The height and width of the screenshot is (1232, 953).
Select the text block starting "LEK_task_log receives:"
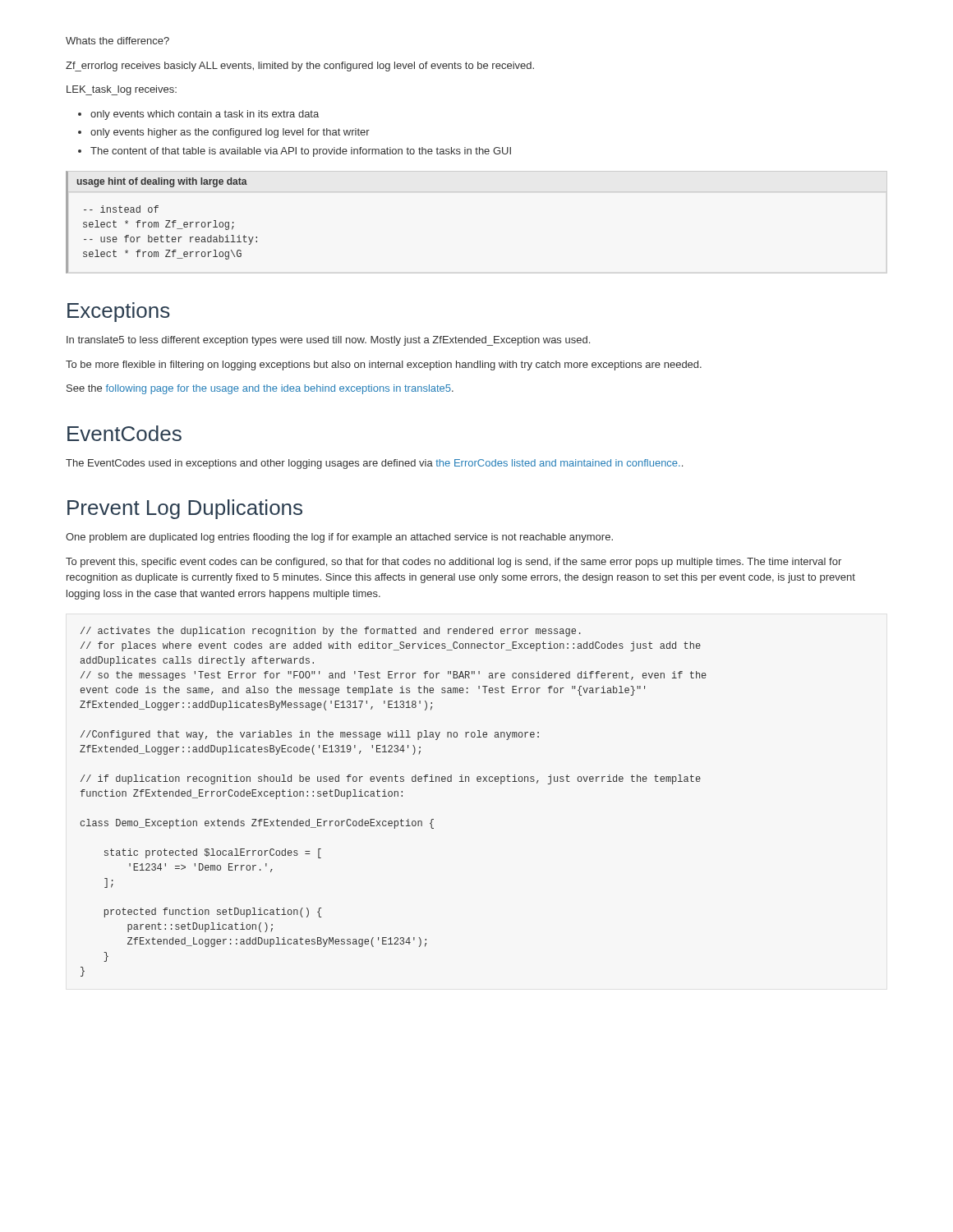[x=122, y=89]
